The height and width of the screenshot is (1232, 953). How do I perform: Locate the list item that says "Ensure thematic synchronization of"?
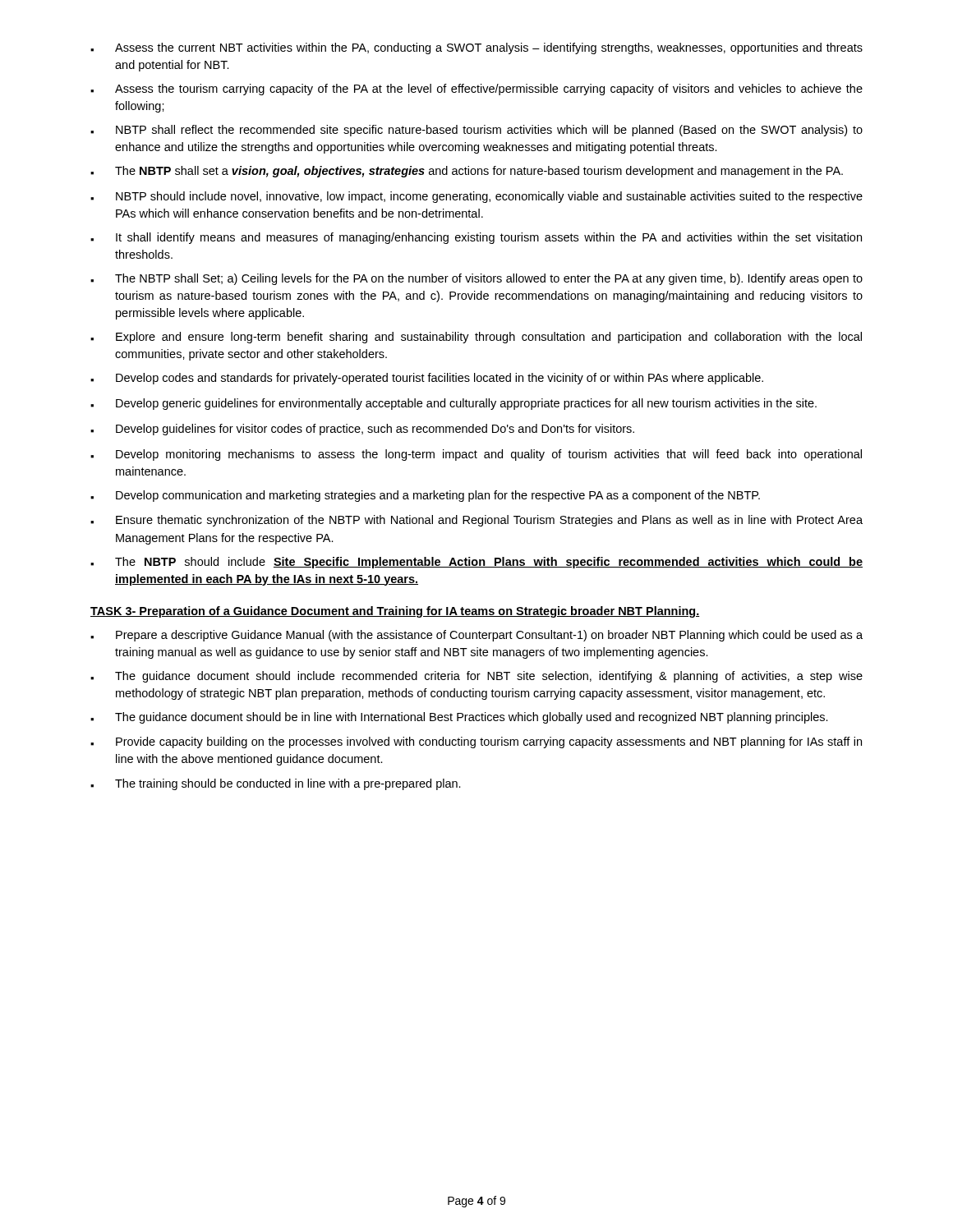coord(476,529)
